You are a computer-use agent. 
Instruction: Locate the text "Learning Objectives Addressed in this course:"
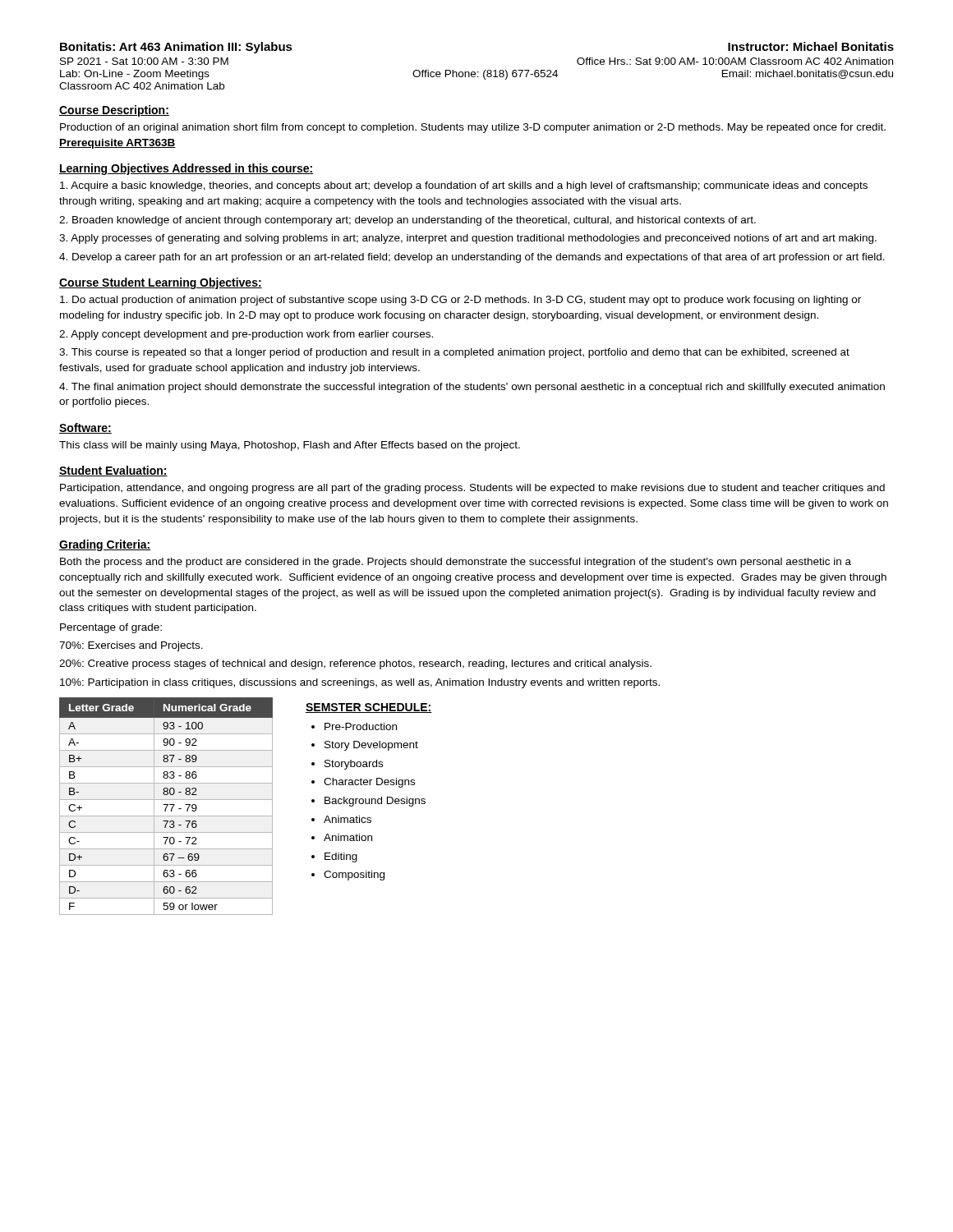(186, 169)
